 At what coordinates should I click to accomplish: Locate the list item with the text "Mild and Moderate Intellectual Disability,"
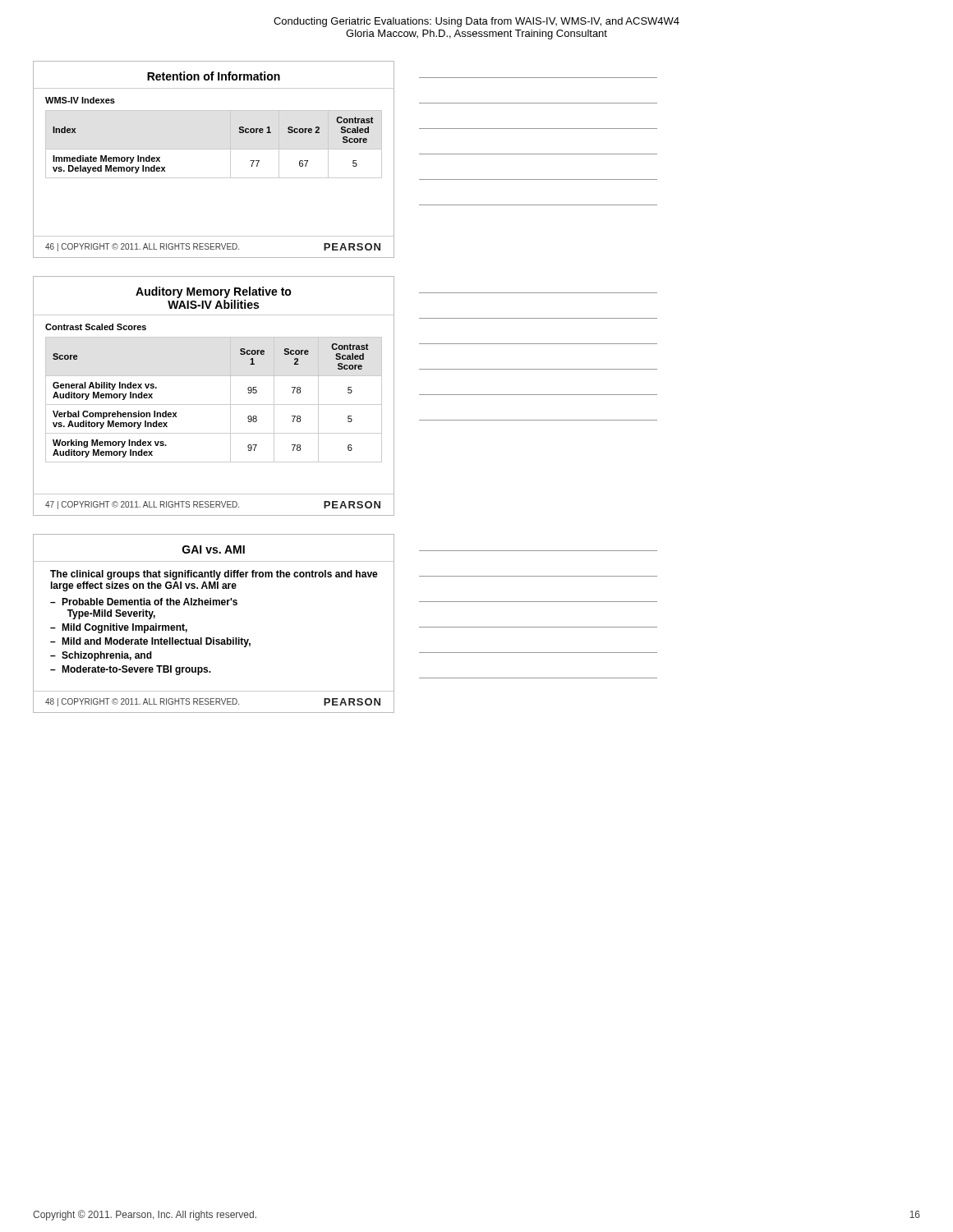pos(156,641)
